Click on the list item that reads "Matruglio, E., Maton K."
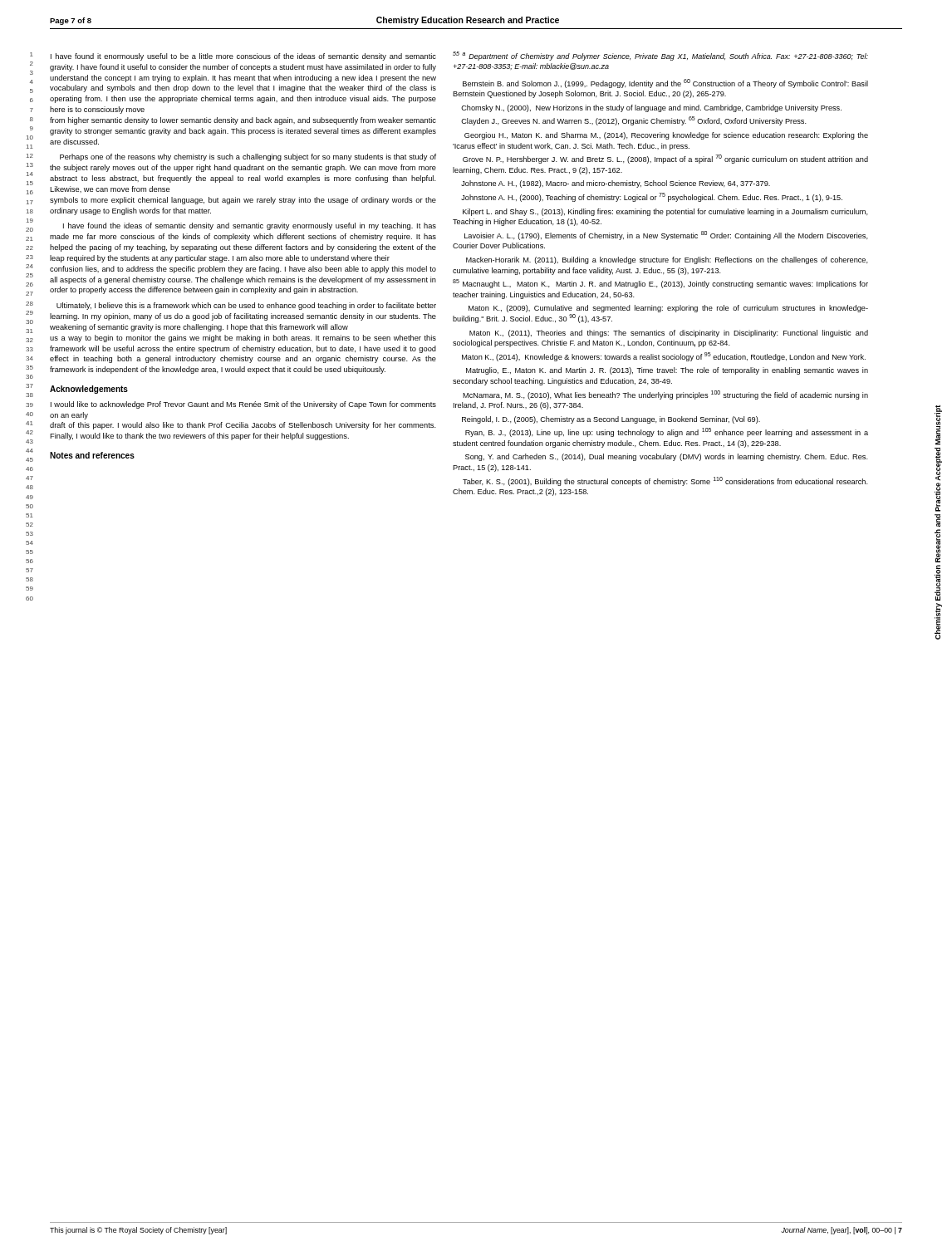This screenshot has width=952, height=1246. (660, 376)
